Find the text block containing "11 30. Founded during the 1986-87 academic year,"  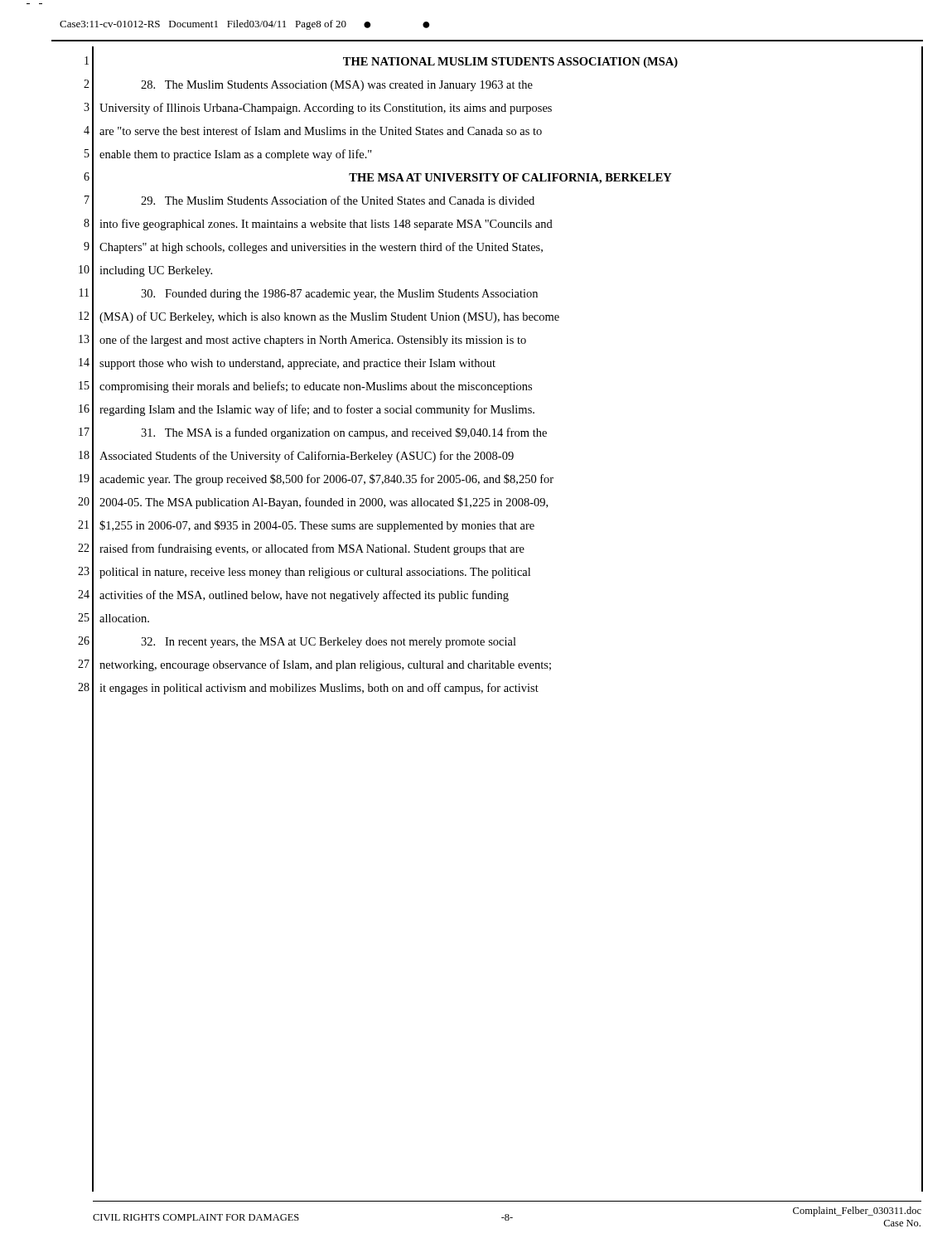click(486, 293)
